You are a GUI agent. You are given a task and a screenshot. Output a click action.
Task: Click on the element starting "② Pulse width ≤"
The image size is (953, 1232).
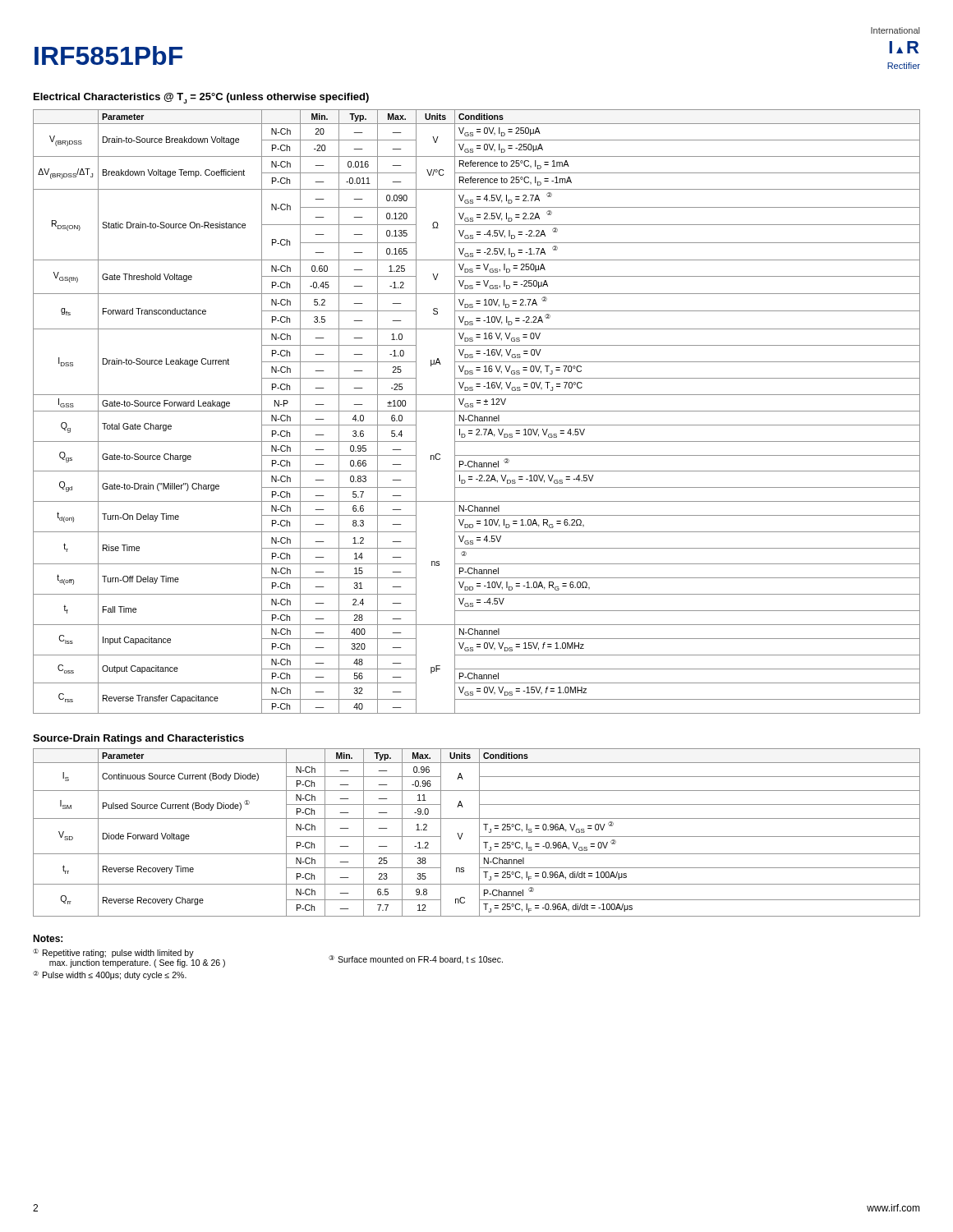110,975
